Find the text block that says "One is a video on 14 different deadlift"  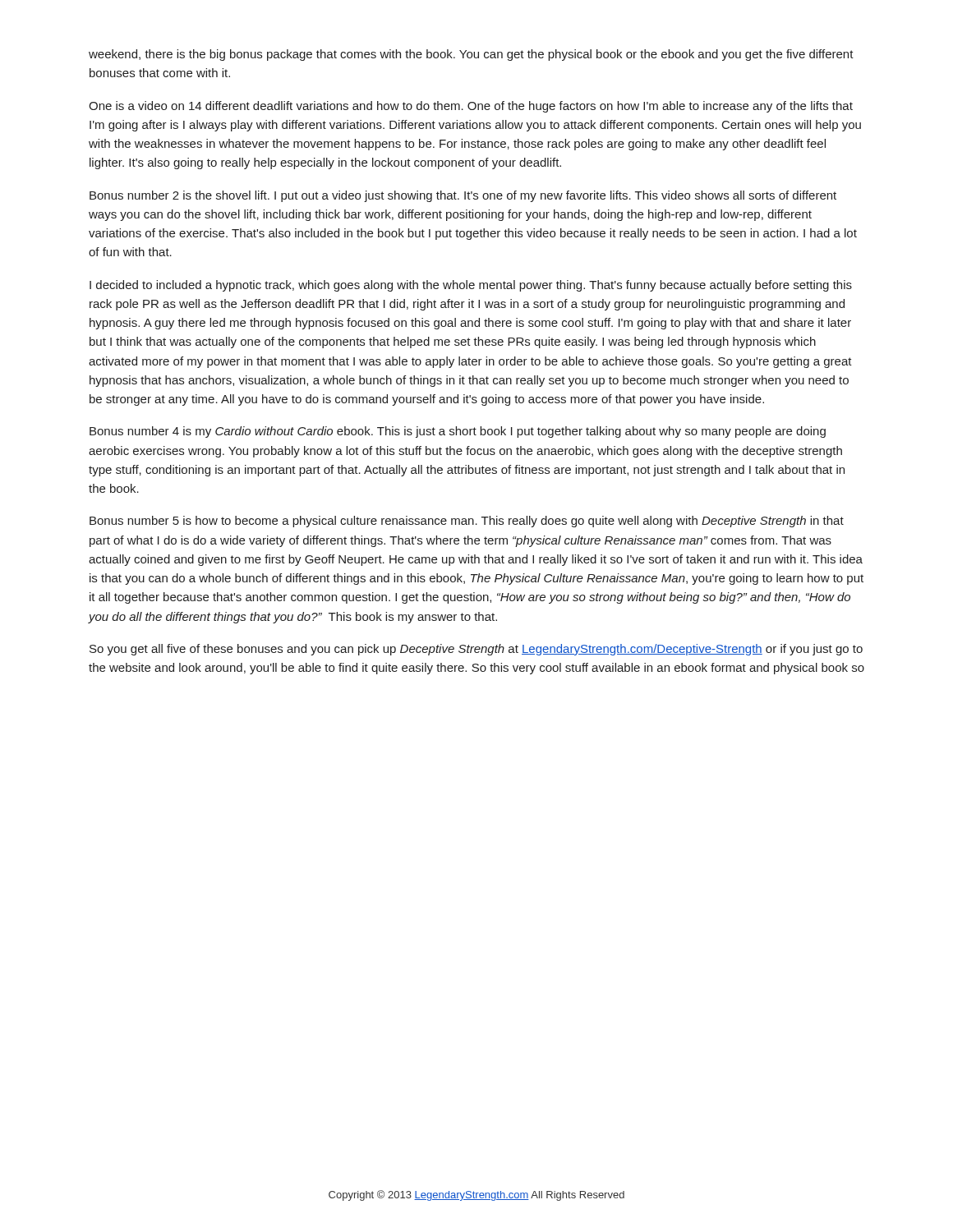(x=475, y=134)
